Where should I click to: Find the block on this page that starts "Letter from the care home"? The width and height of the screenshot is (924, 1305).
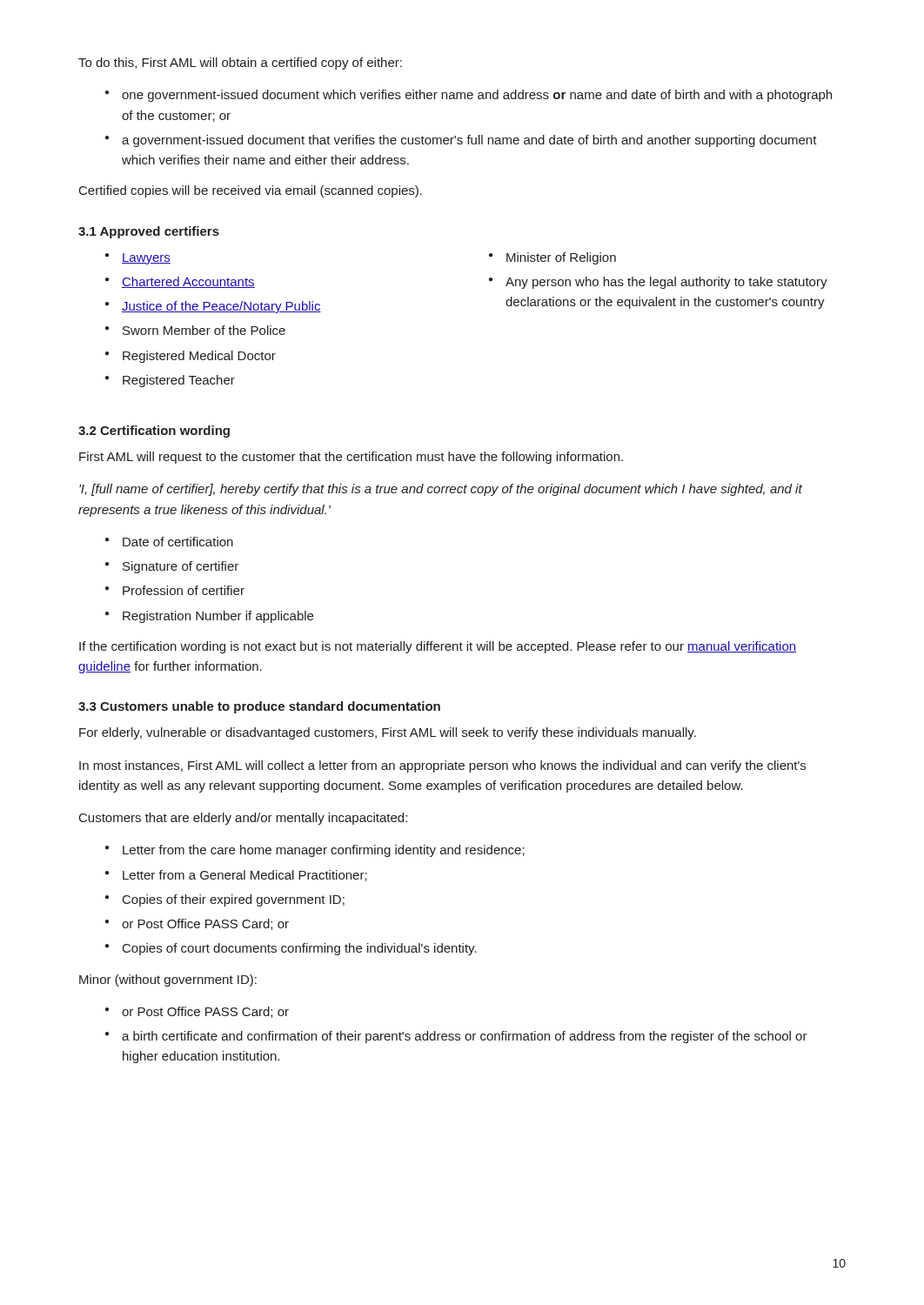(x=323, y=850)
